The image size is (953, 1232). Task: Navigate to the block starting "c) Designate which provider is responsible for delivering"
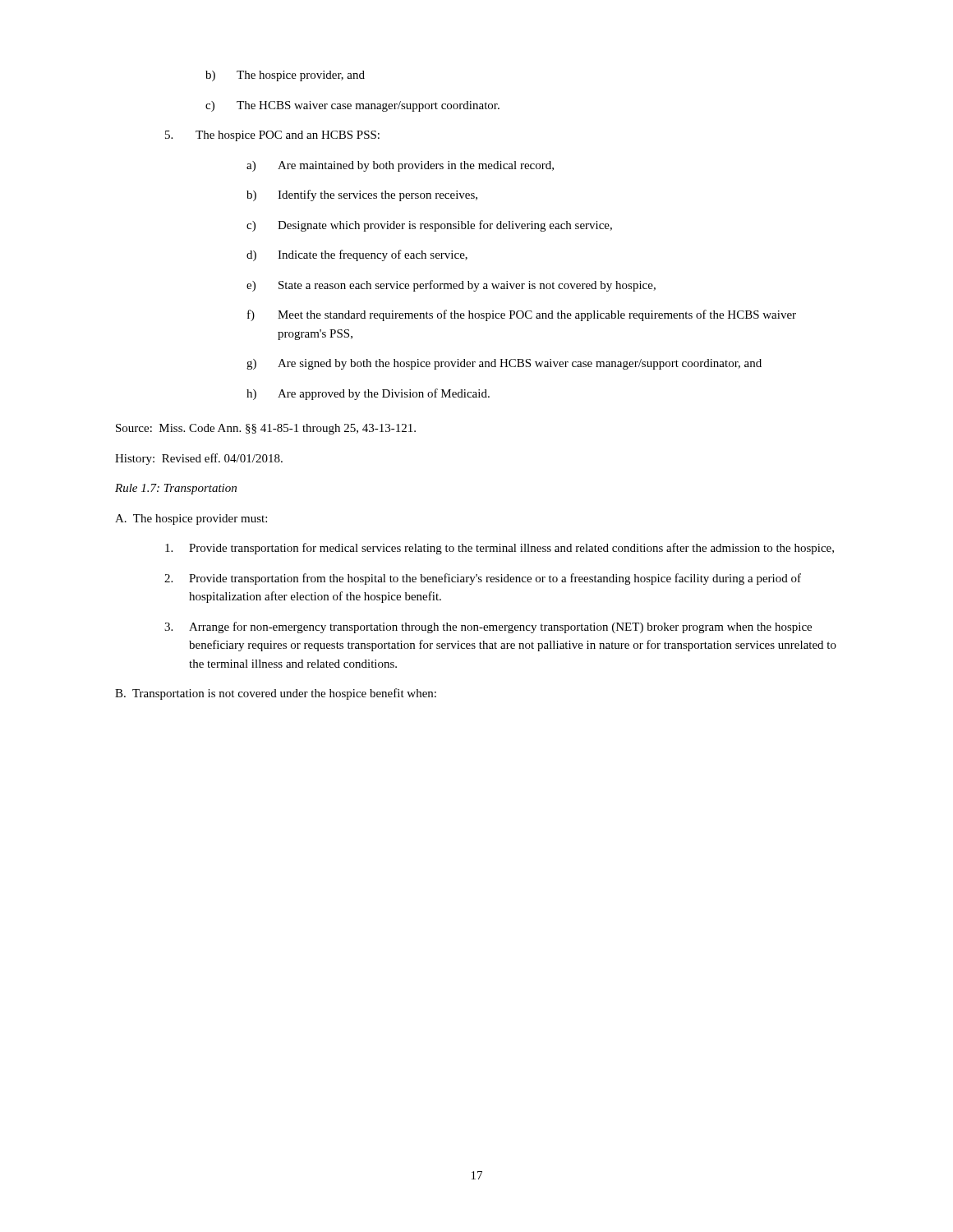pyautogui.click(x=542, y=225)
